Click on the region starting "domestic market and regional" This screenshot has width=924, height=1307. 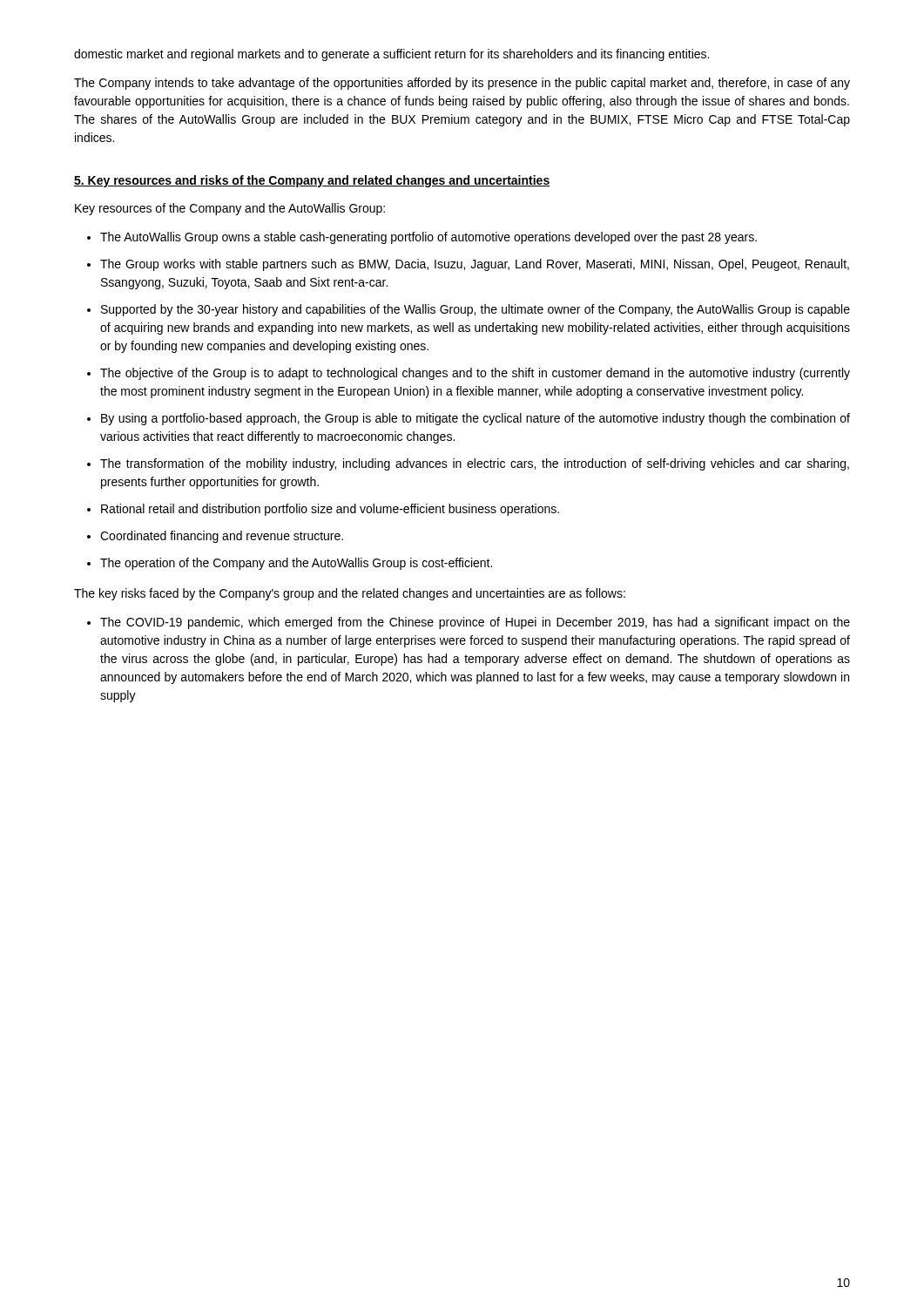coord(462,55)
